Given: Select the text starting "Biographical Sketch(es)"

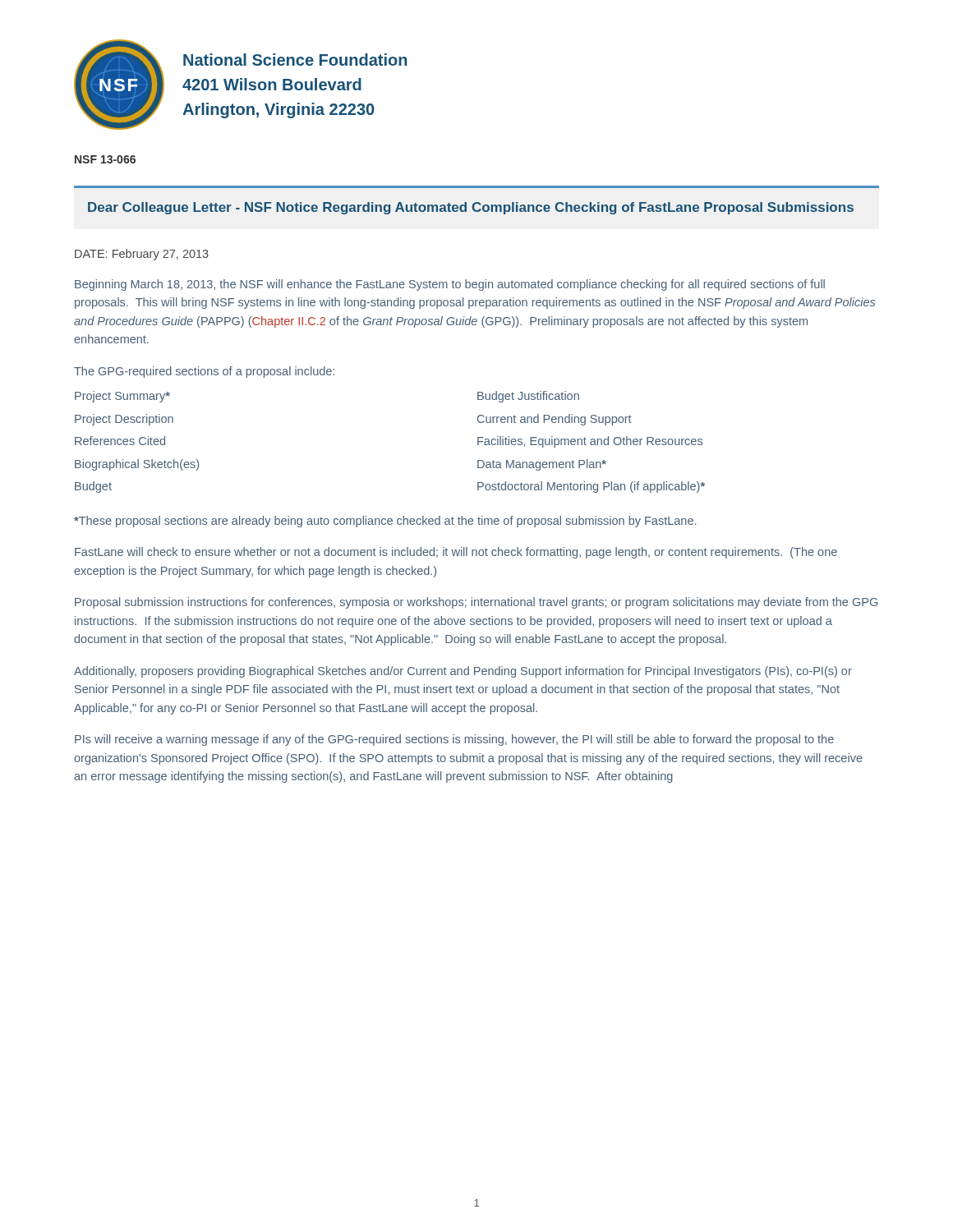Looking at the screenshot, I should click(137, 464).
